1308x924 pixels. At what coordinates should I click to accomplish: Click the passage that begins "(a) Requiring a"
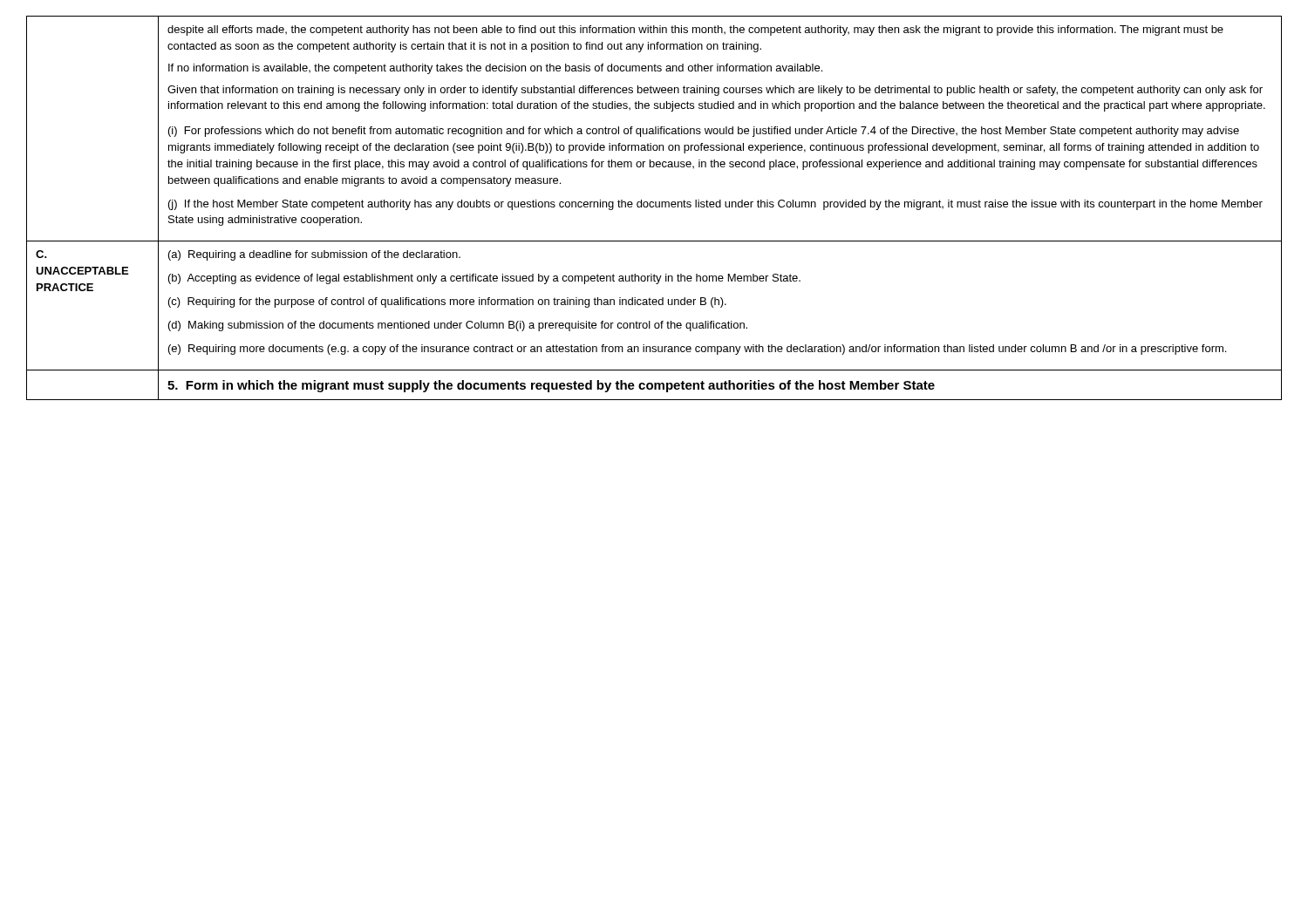click(314, 254)
